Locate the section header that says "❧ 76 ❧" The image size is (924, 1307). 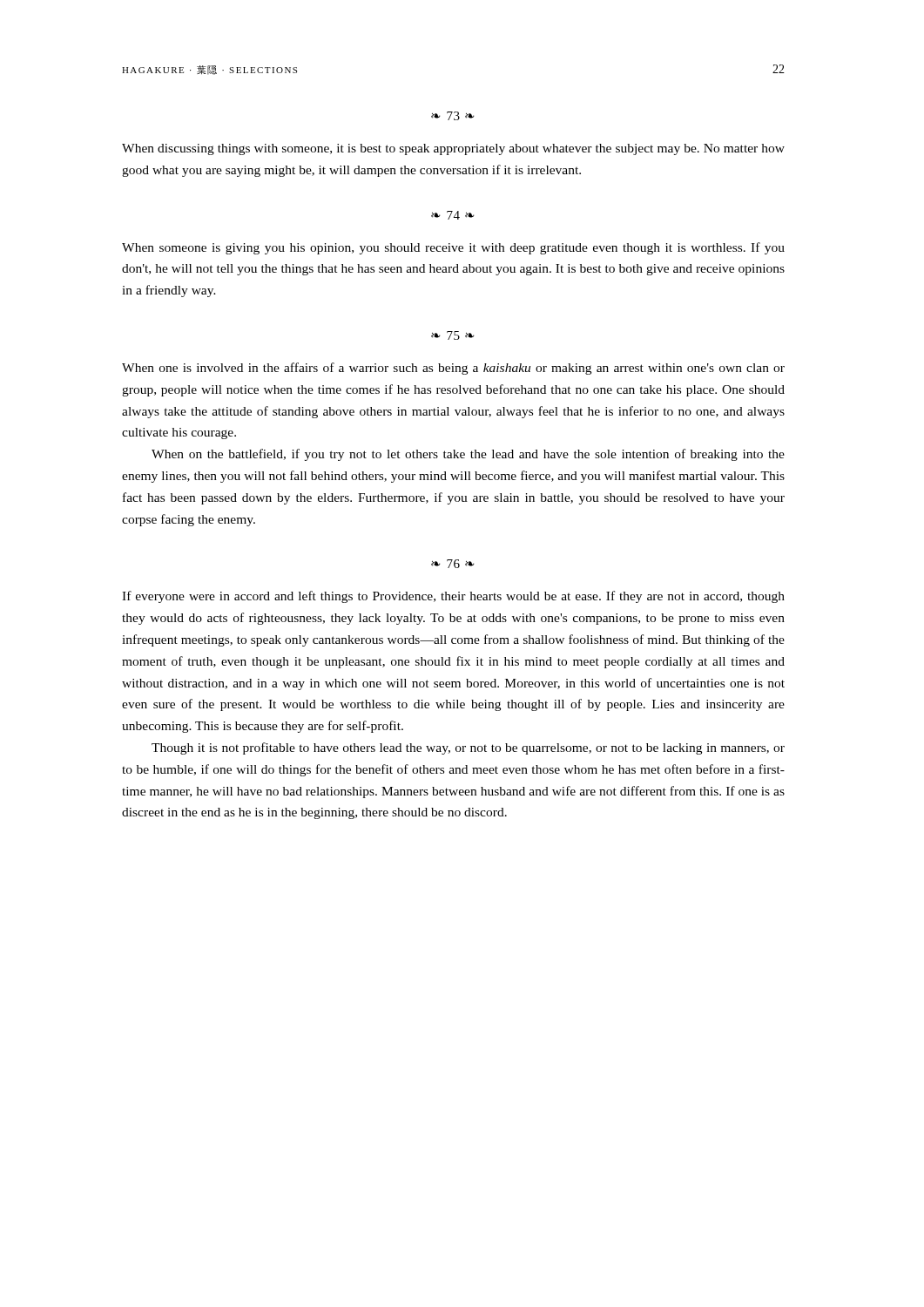click(453, 564)
